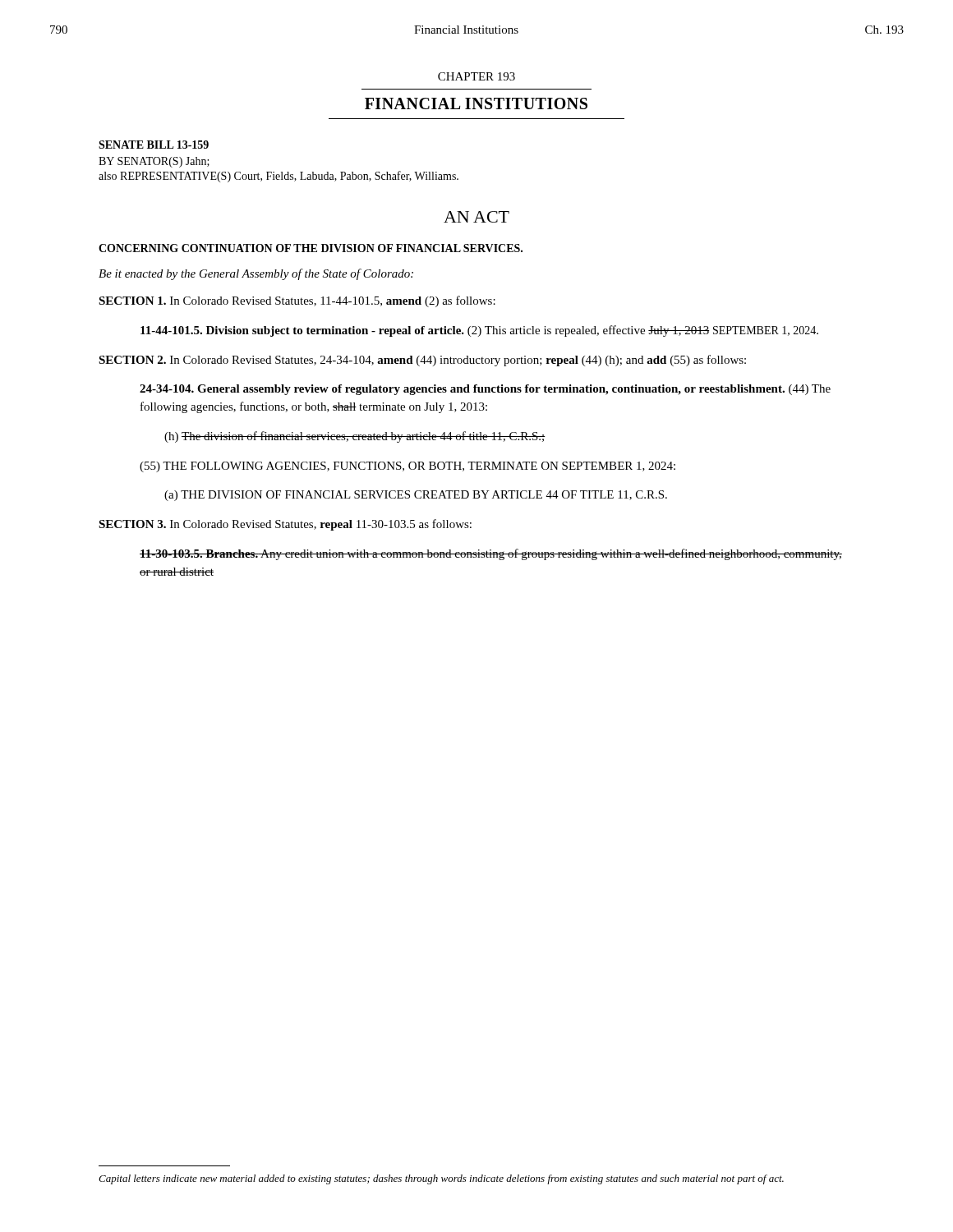Viewport: 953px width, 1232px height.
Task: Find the block on this page that starts "Be it enacted by"
Action: (256, 274)
